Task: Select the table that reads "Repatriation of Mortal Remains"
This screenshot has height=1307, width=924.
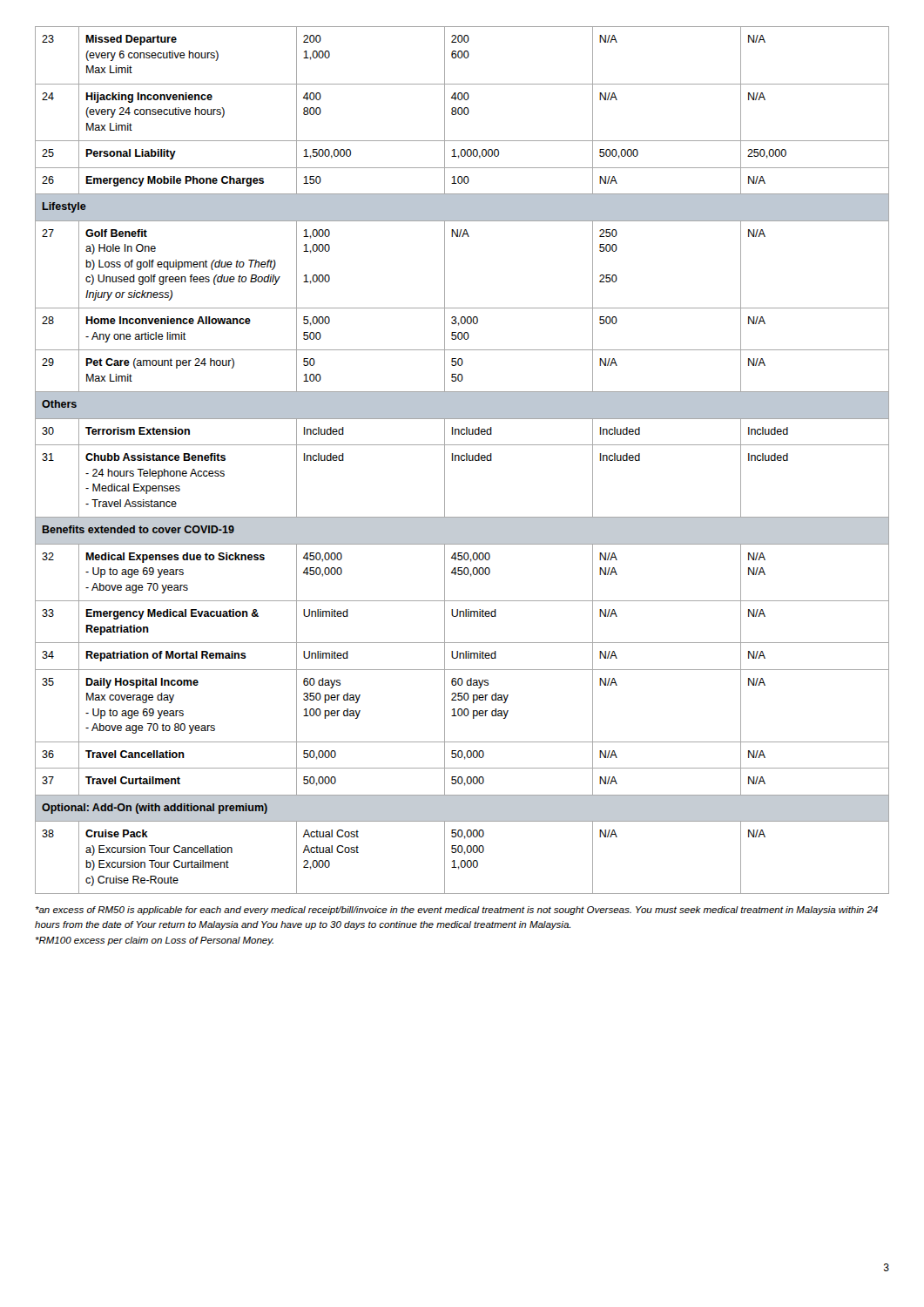Action: (462, 460)
